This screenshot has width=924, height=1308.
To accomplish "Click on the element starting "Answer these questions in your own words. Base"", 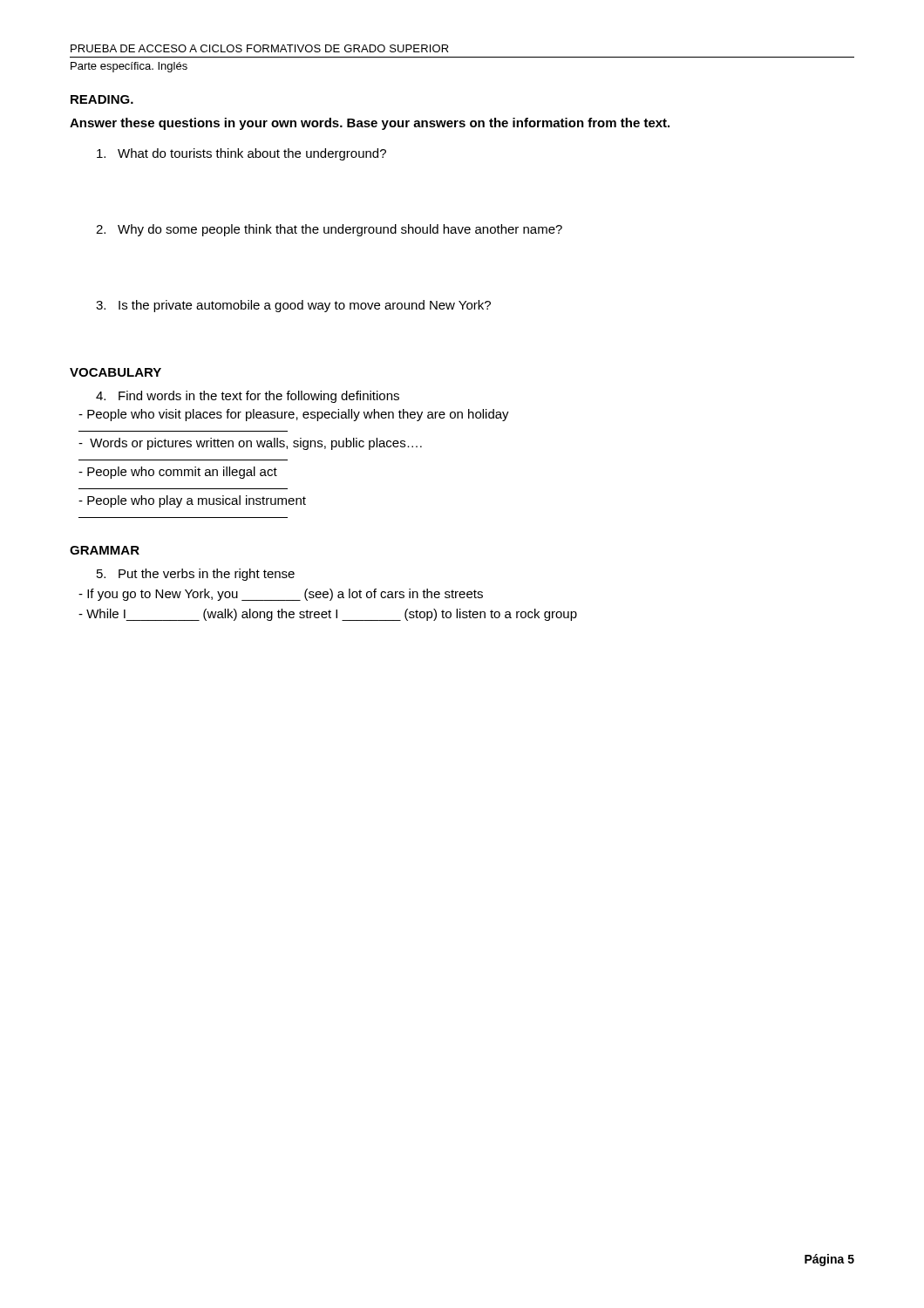I will point(370,122).
